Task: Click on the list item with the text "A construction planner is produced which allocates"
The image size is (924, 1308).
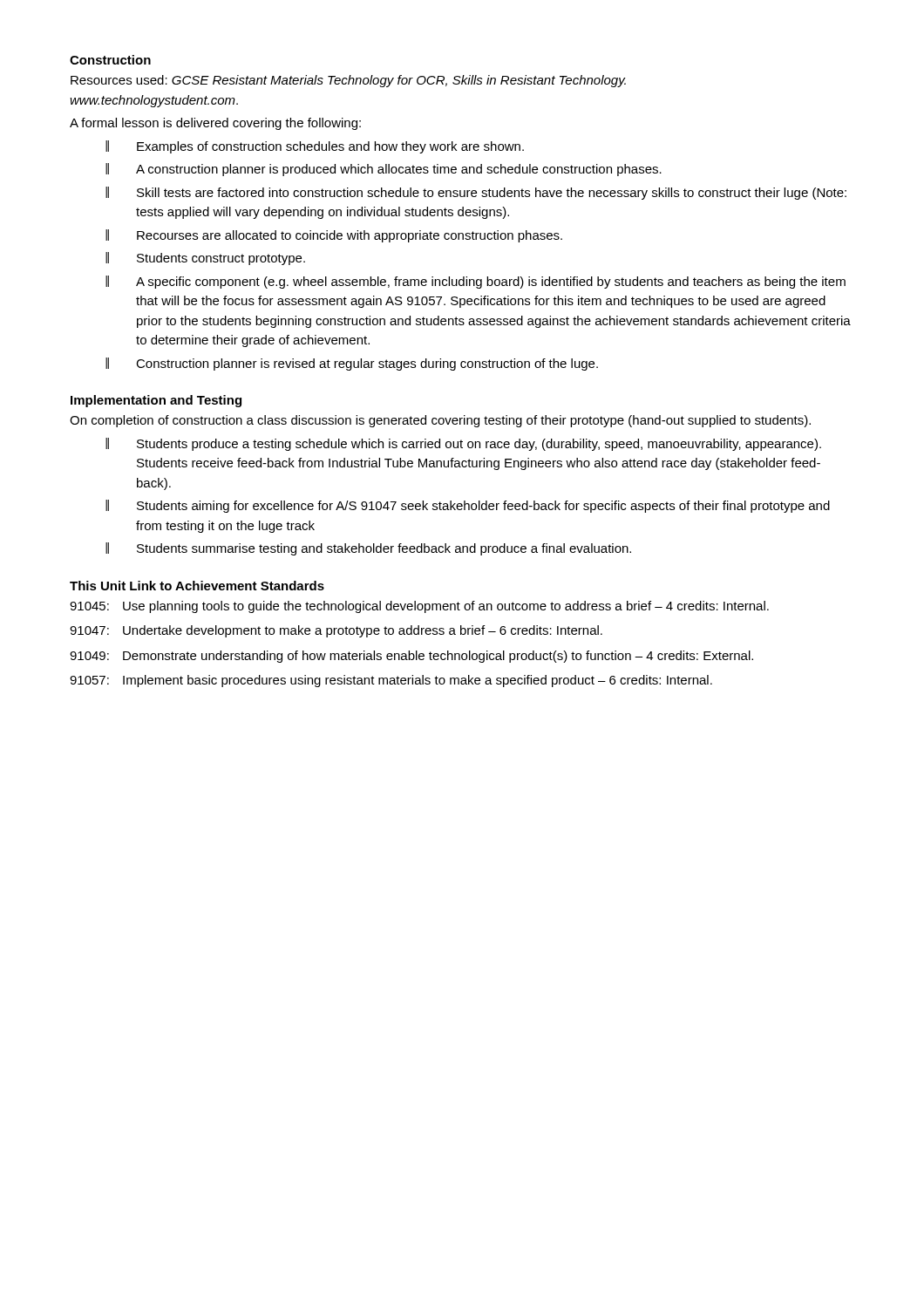Action: pos(462,169)
